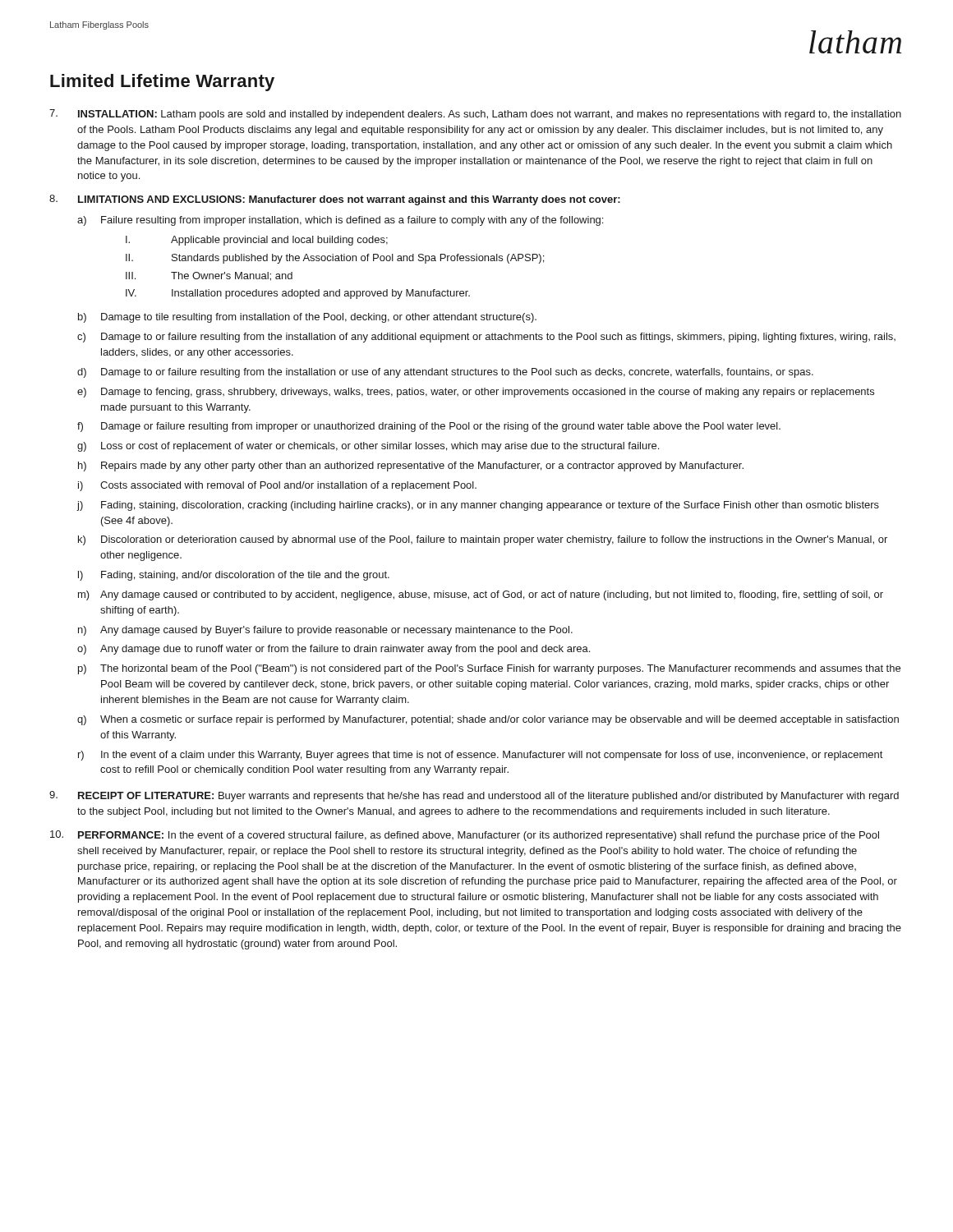Locate the title
The image size is (953, 1232).
162,81
